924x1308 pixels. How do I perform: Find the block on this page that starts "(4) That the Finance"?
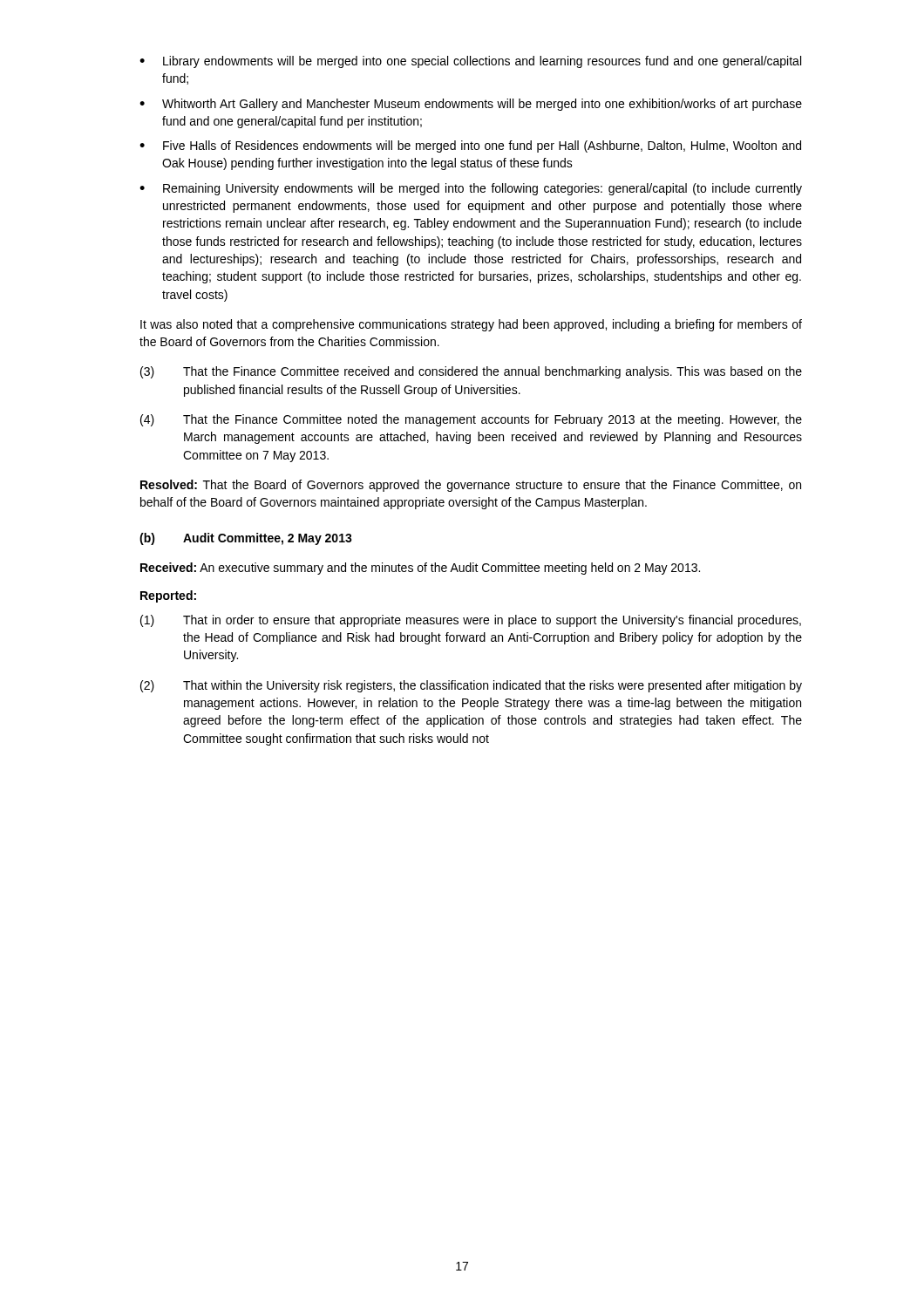pyautogui.click(x=471, y=437)
